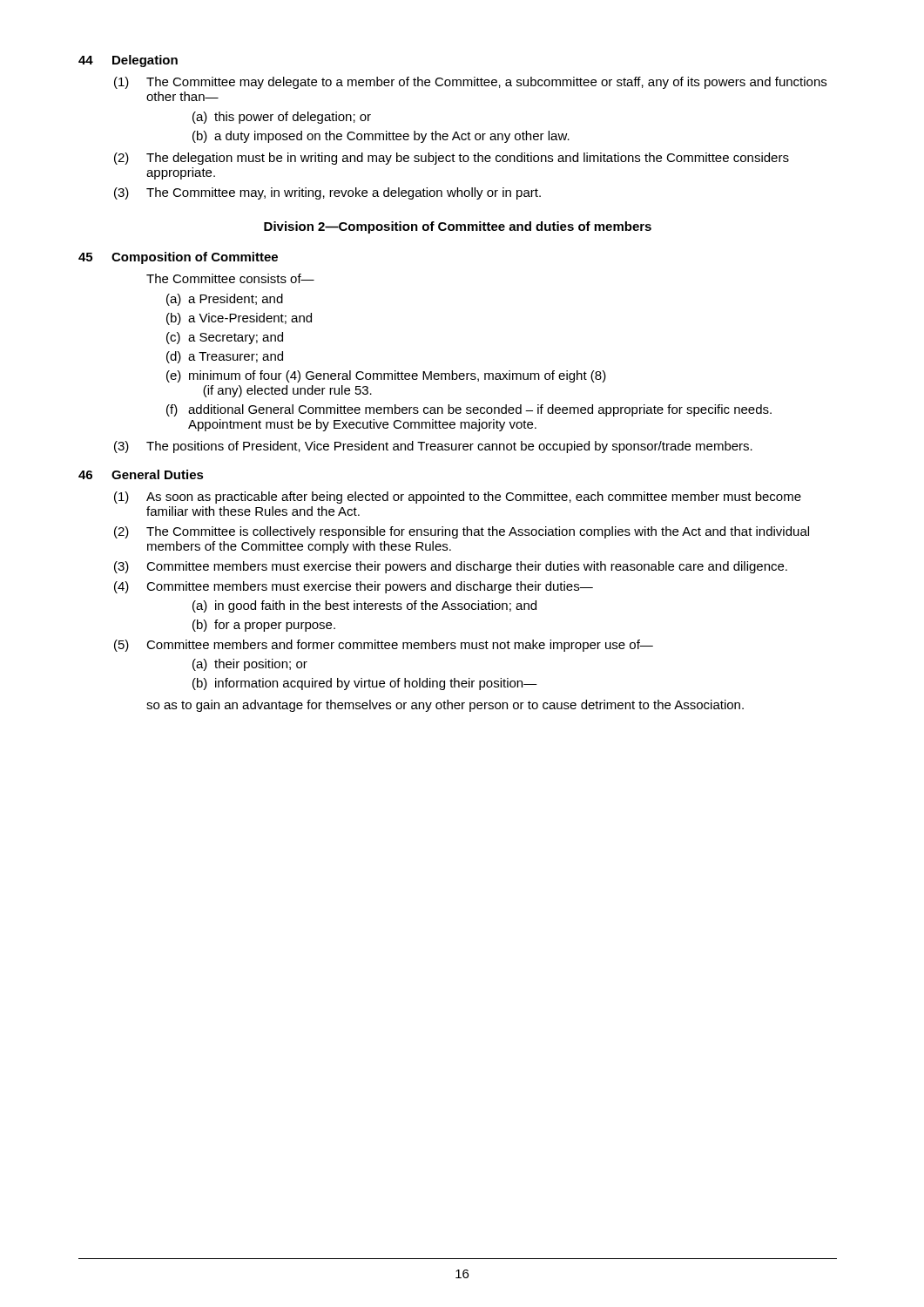924x1307 pixels.
Task: Point to the block beginning "so as to"
Action: [445, 704]
